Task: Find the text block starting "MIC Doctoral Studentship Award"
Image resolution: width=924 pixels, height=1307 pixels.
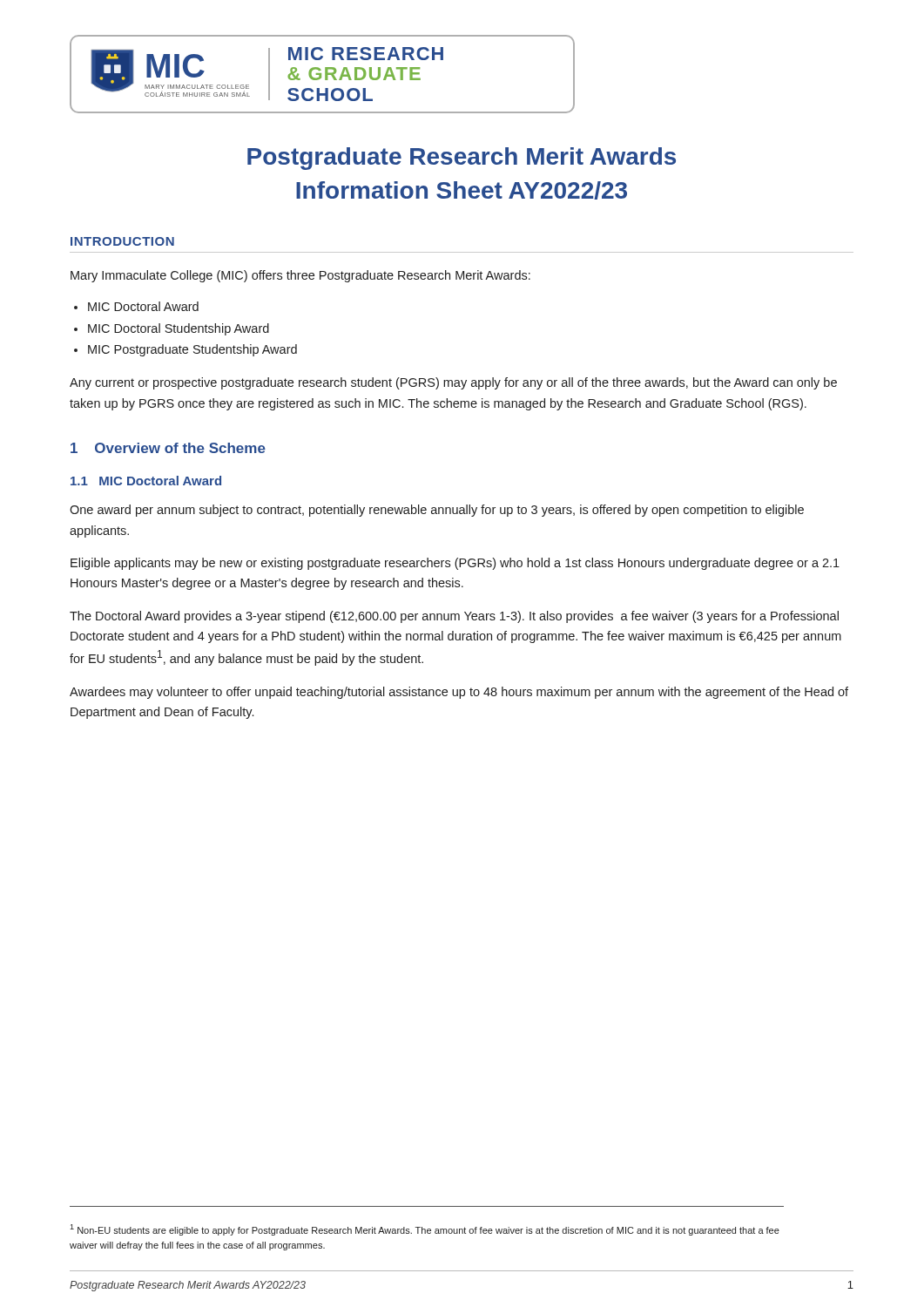Action: (x=178, y=328)
